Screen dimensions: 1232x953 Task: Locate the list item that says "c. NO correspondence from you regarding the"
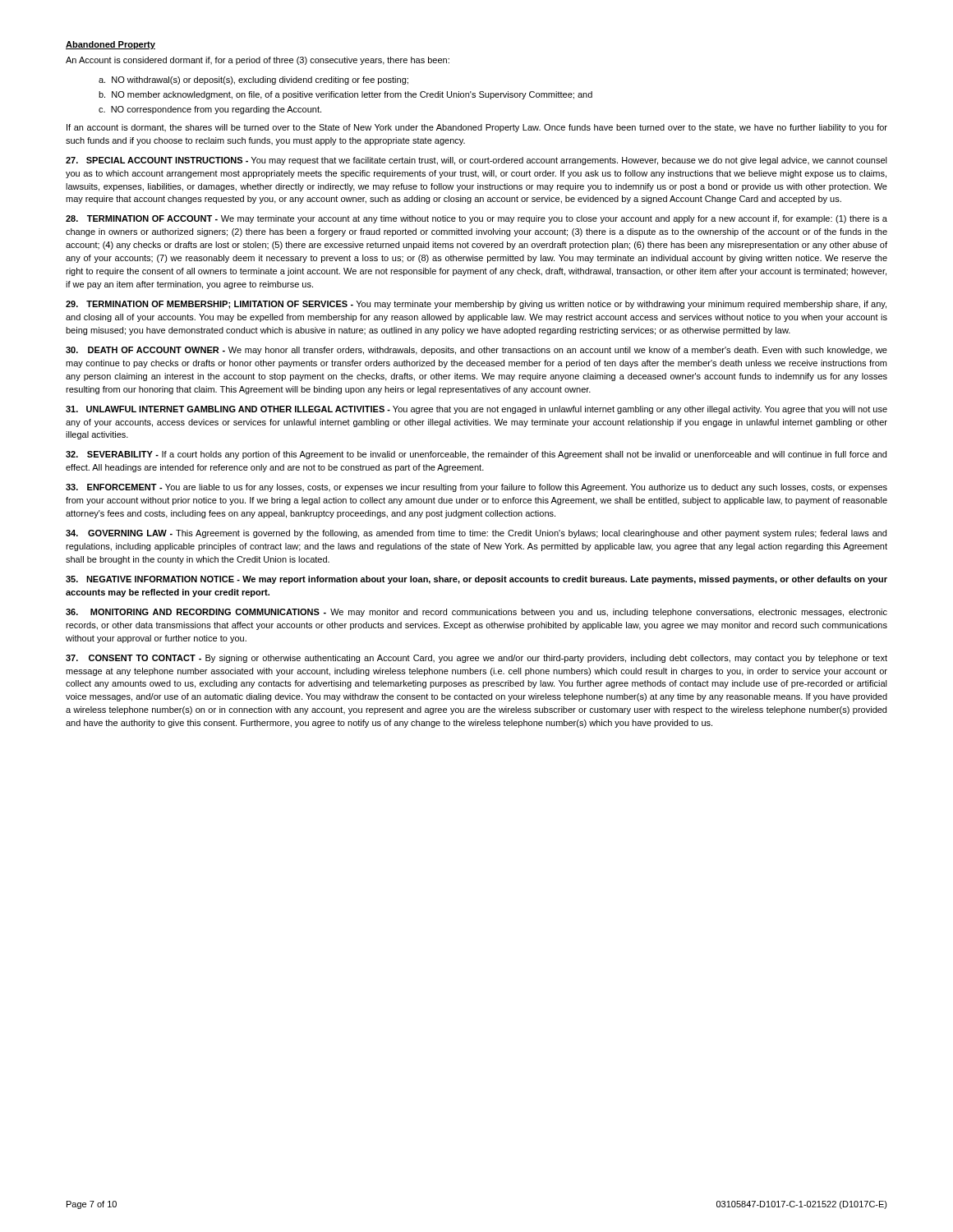[210, 109]
